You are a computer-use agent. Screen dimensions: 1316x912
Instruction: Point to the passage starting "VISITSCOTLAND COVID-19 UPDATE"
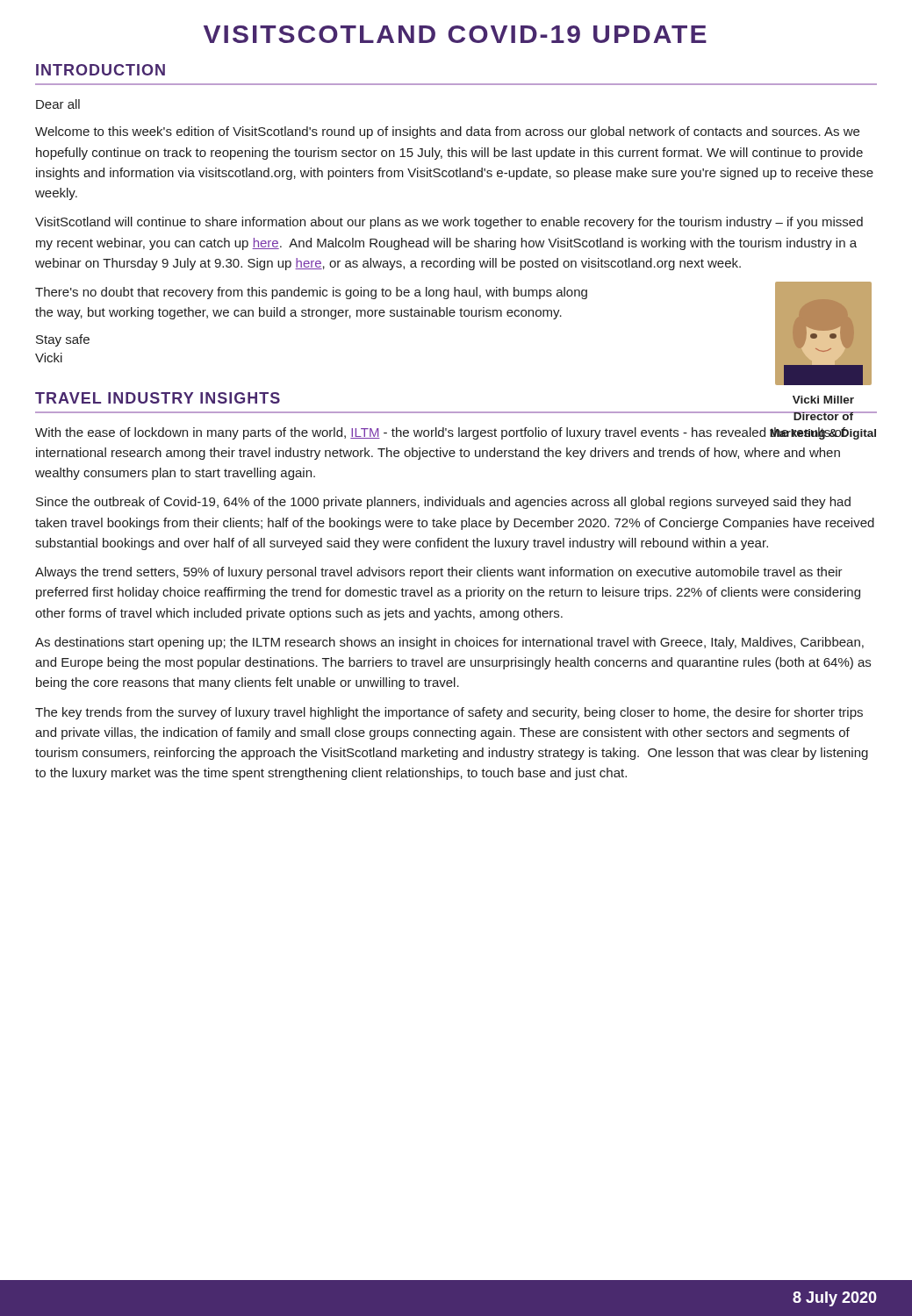pyautogui.click(x=456, y=34)
